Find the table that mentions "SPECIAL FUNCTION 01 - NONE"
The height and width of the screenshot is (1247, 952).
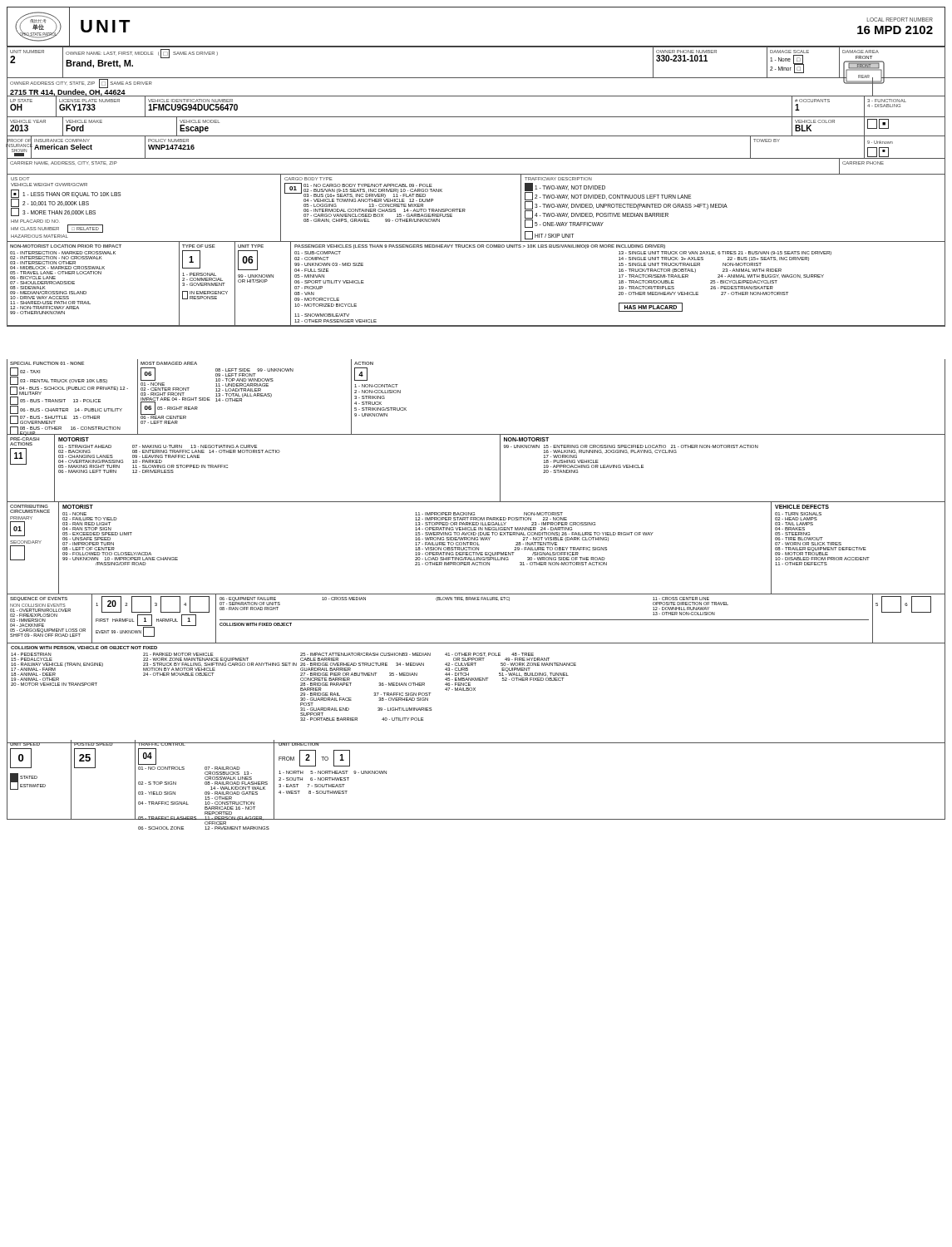(476, 397)
